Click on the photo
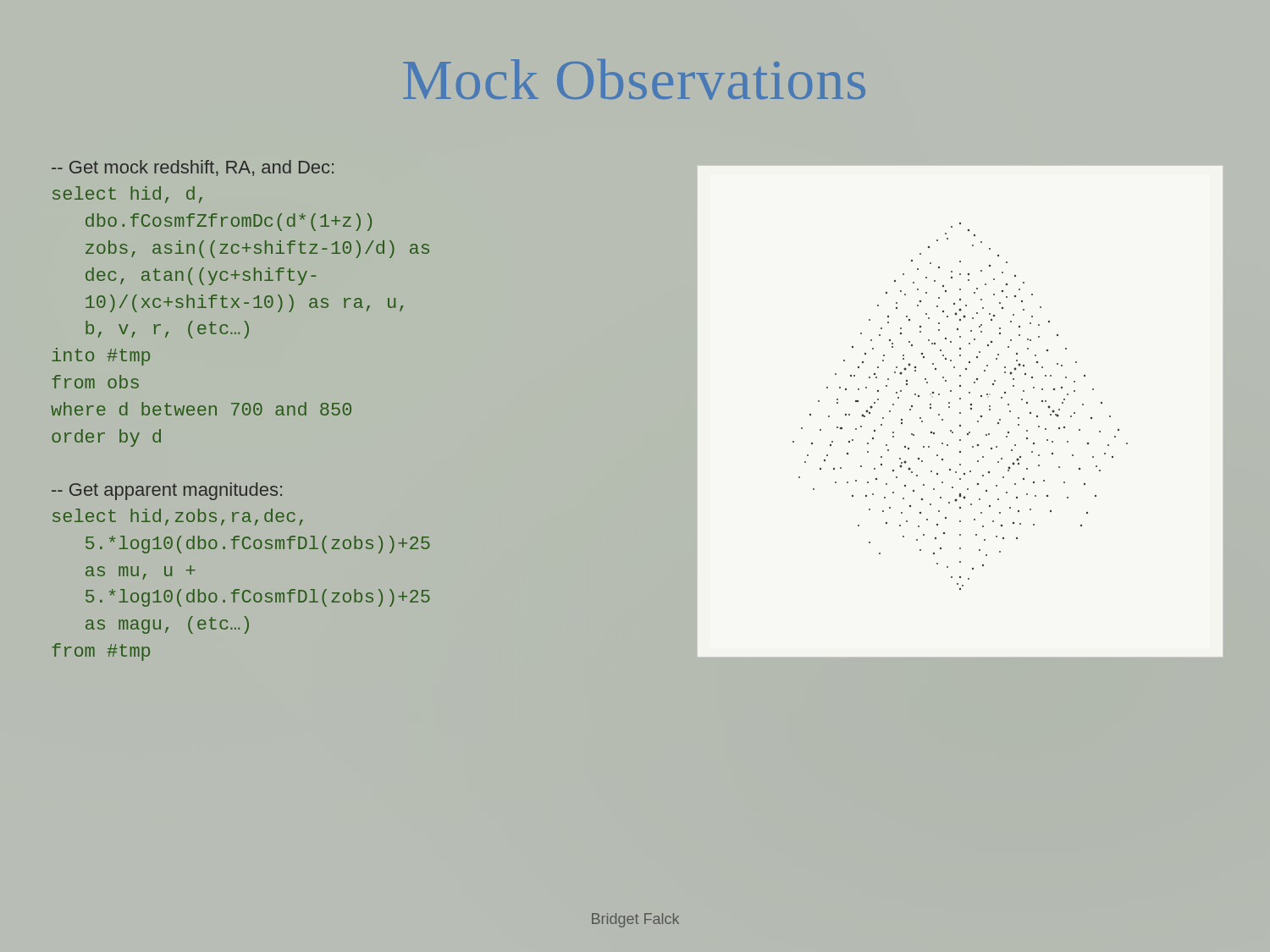Screen dimensions: 952x1270 coord(960,411)
